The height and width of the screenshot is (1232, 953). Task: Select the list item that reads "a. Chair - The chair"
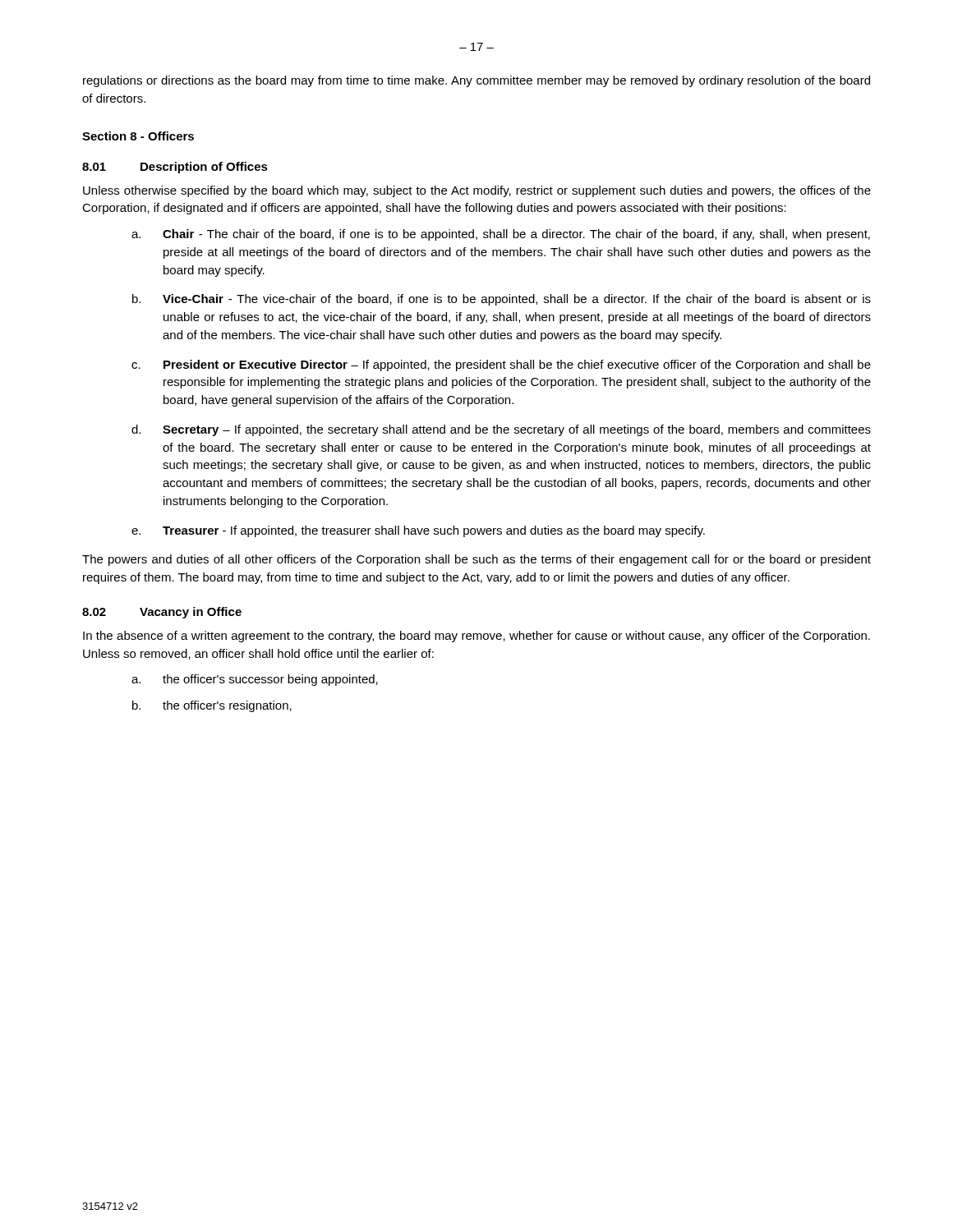[x=501, y=252]
